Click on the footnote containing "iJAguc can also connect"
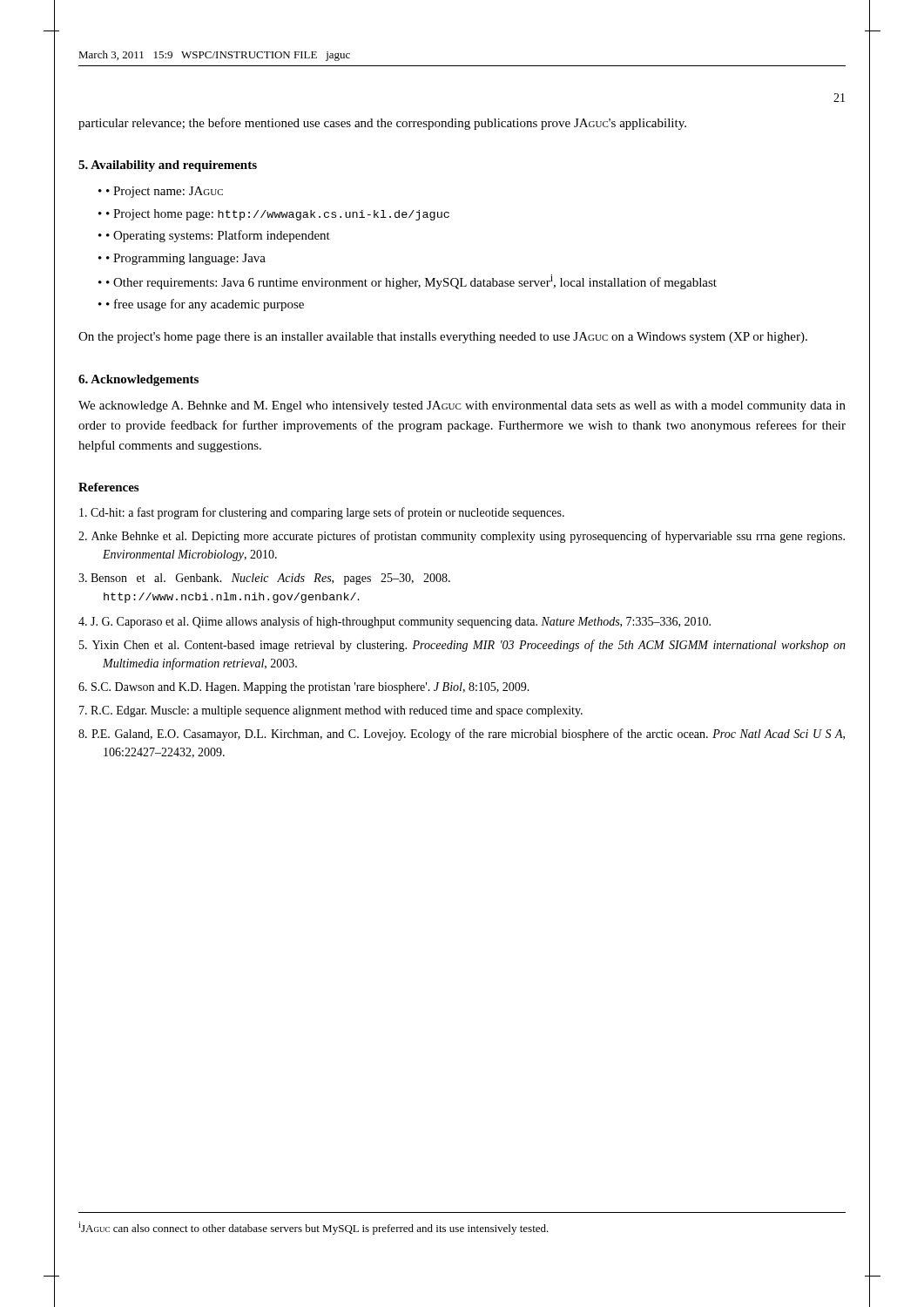924x1307 pixels. [462, 1228]
